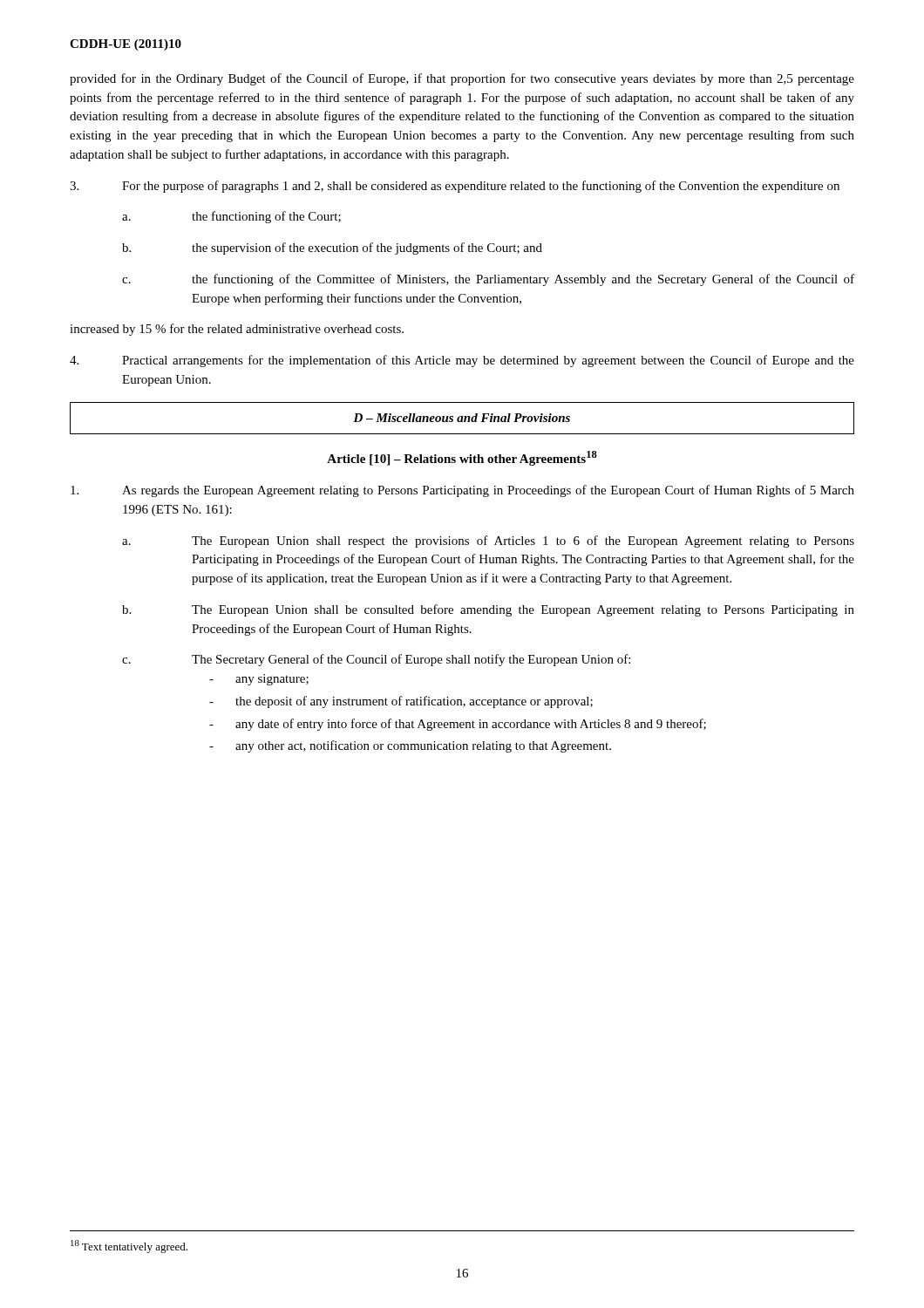This screenshot has height=1308, width=924.
Task: Find the text block that reads "For the purpose of paragraphs 1 and"
Action: point(462,186)
